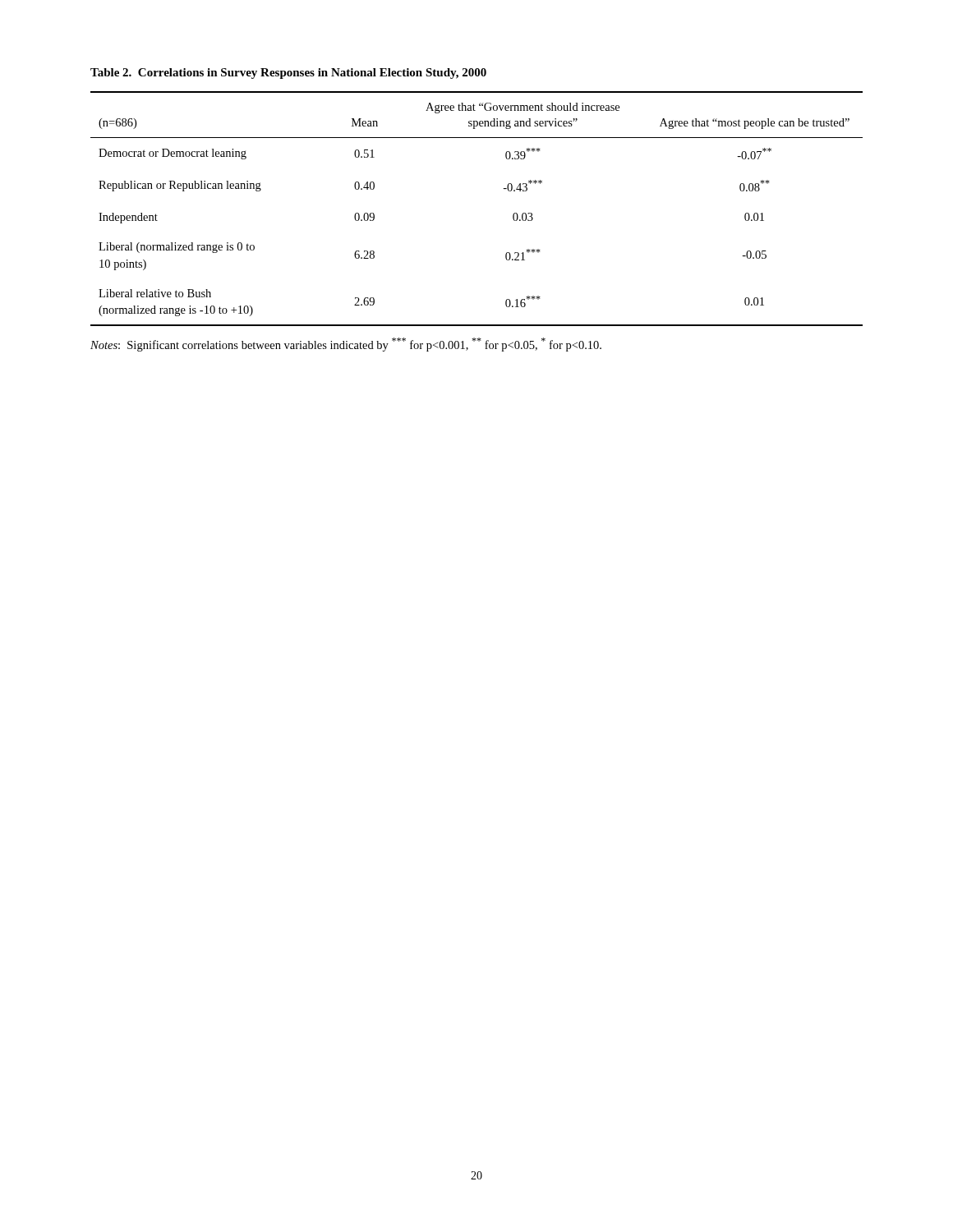Locate the text starting "Notes: Significant correlations between variables indicated"

point(346,344)
